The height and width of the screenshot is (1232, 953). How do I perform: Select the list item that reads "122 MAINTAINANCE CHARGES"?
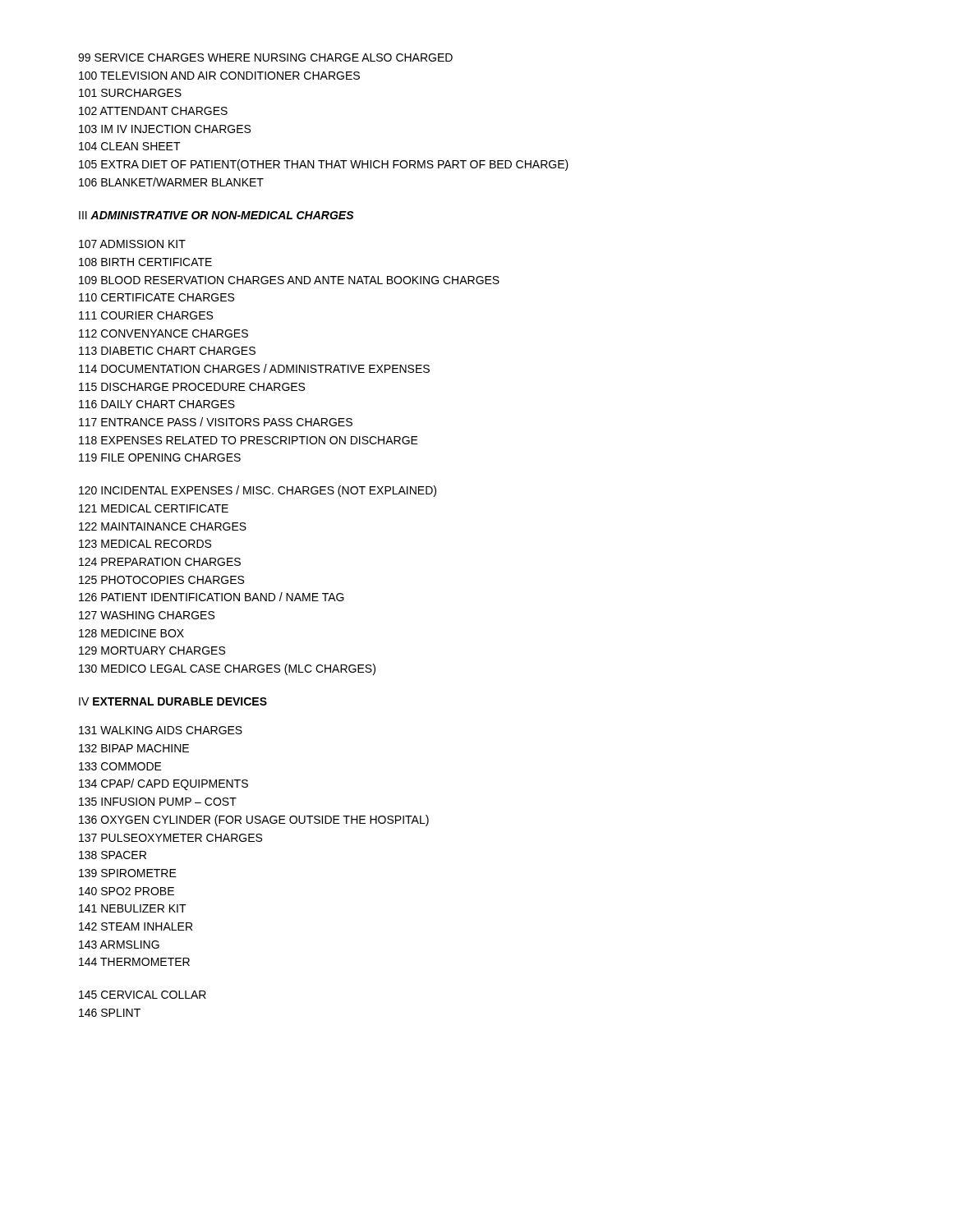tap(162, 526)
